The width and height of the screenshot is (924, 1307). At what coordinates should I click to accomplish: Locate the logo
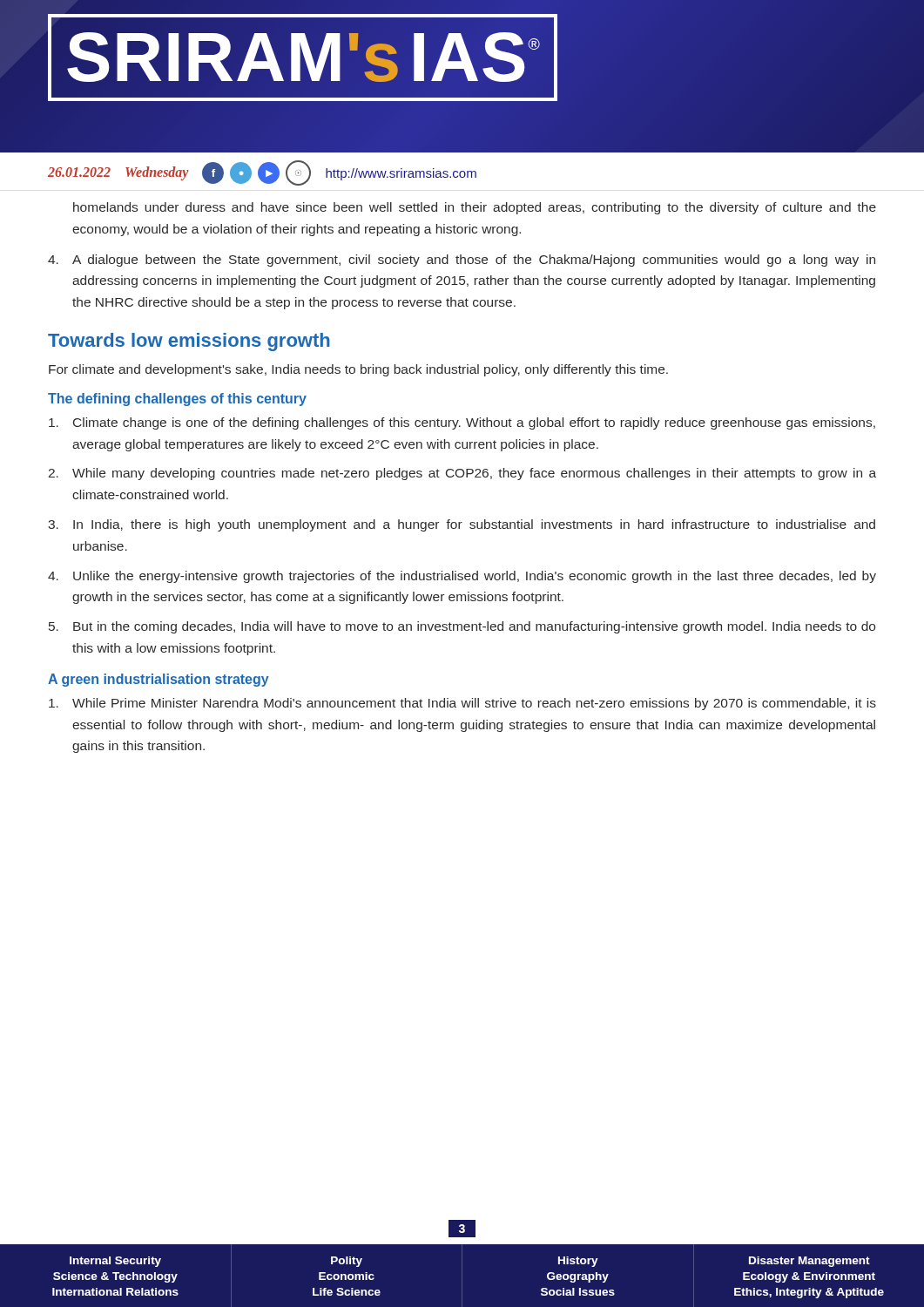(x=462, y=76)
